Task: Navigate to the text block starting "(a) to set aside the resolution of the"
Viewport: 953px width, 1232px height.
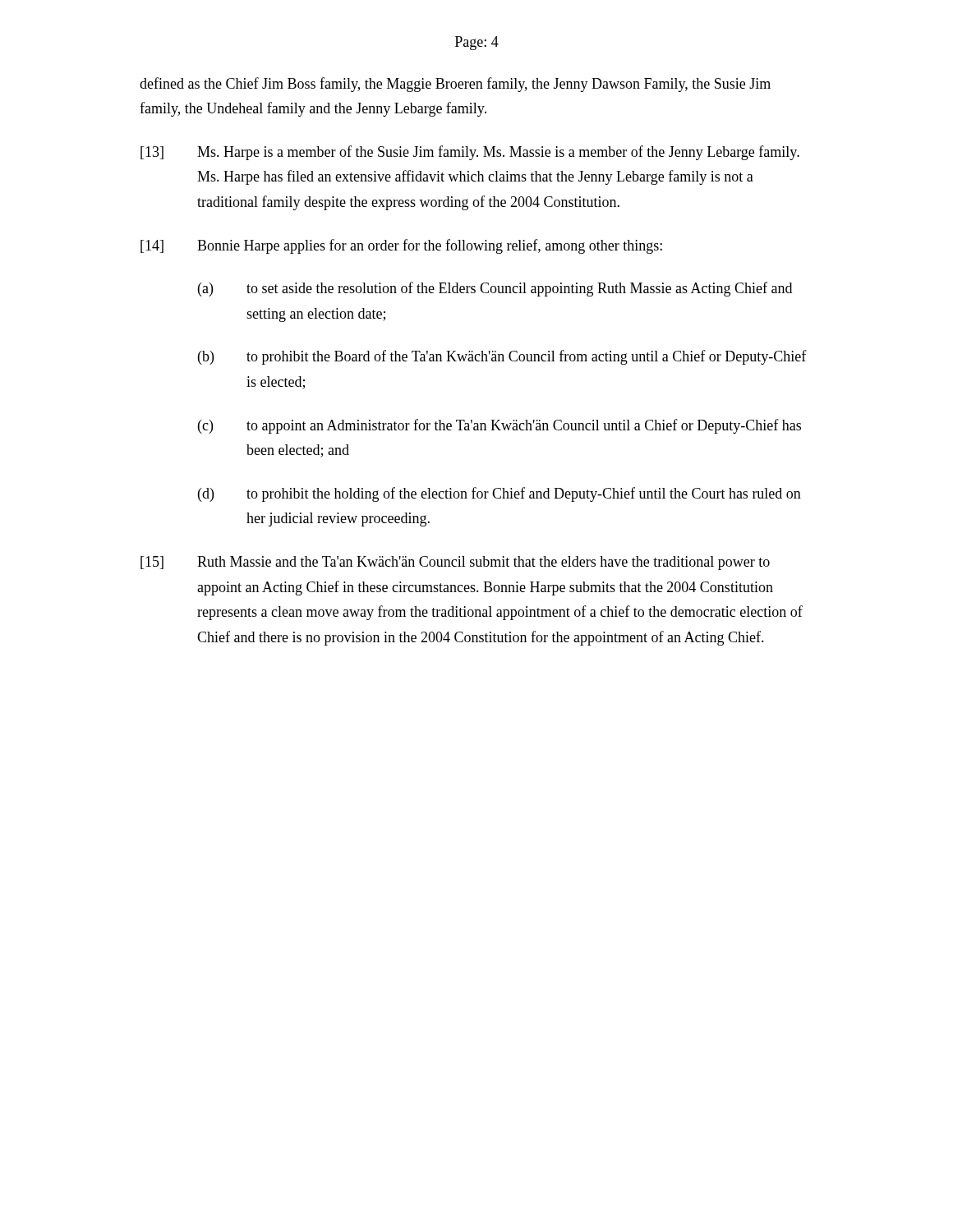Action: coord(505,301)
